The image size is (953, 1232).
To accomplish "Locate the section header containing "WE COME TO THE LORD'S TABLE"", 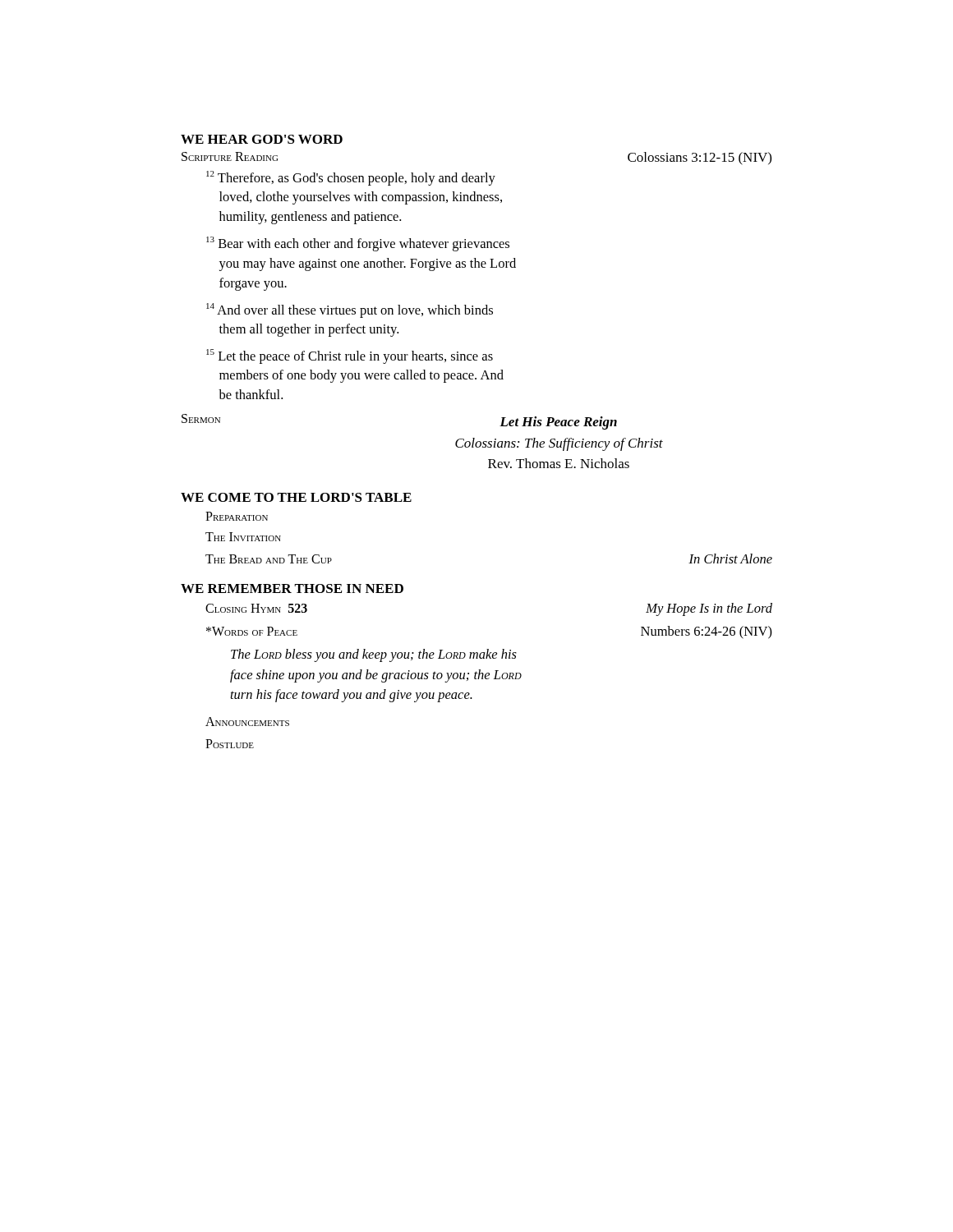I will click(x=296, y=497).
